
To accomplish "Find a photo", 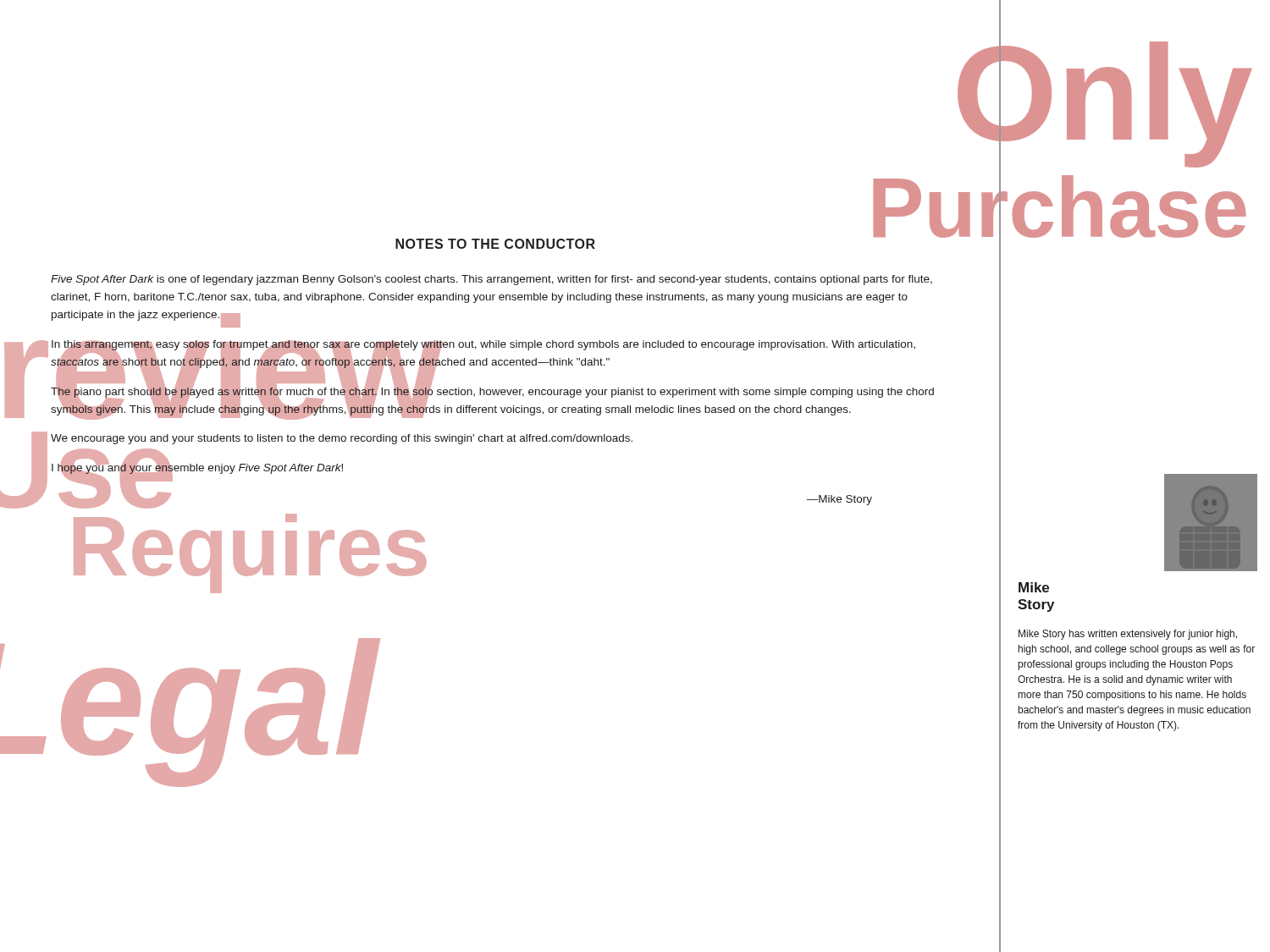I will click(x=1211, y=523).
